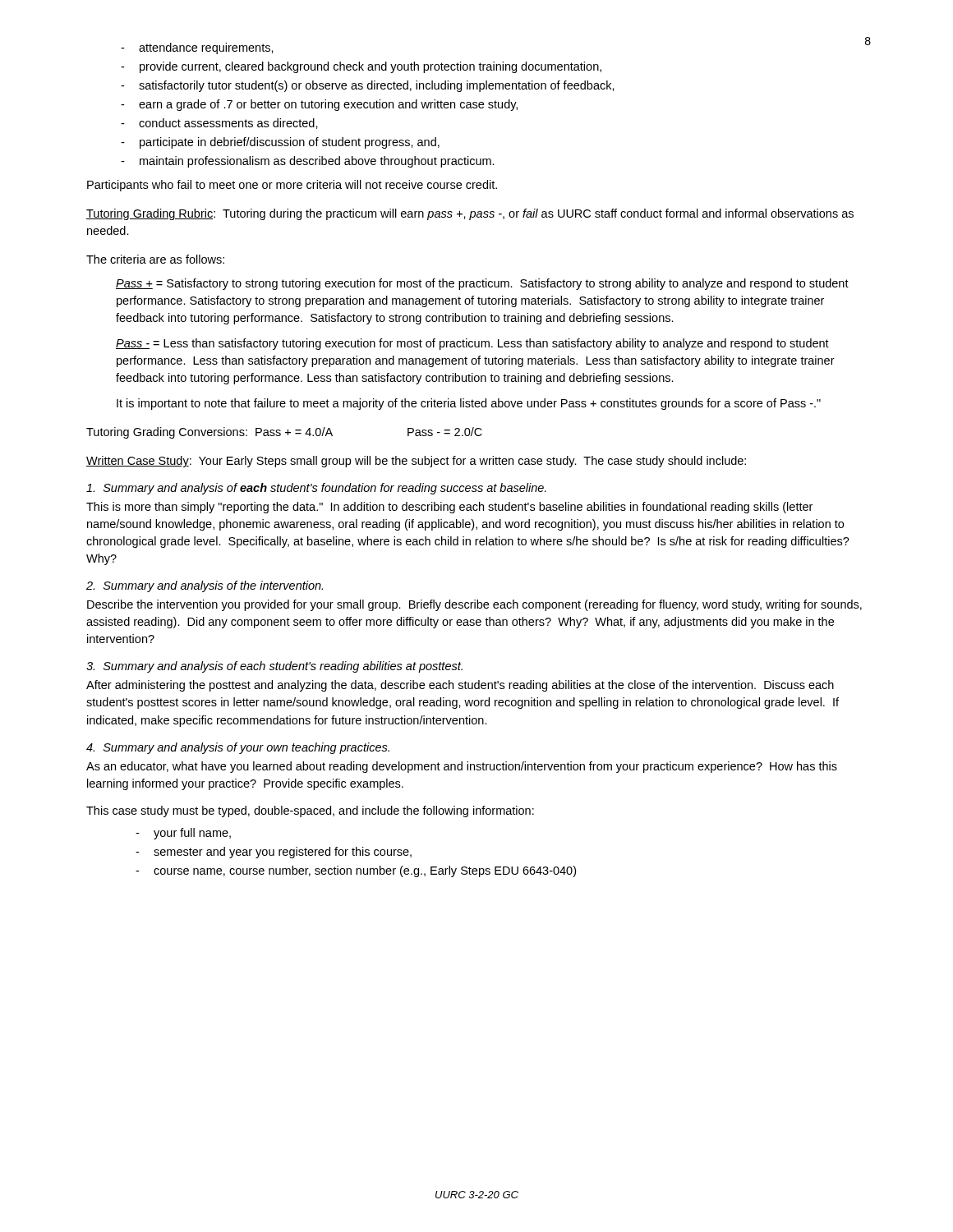Click on the list item that says "- provide current, cleared"
Image resolution: width=953 pixels, height=1232 pixels.
click(481, 67)
